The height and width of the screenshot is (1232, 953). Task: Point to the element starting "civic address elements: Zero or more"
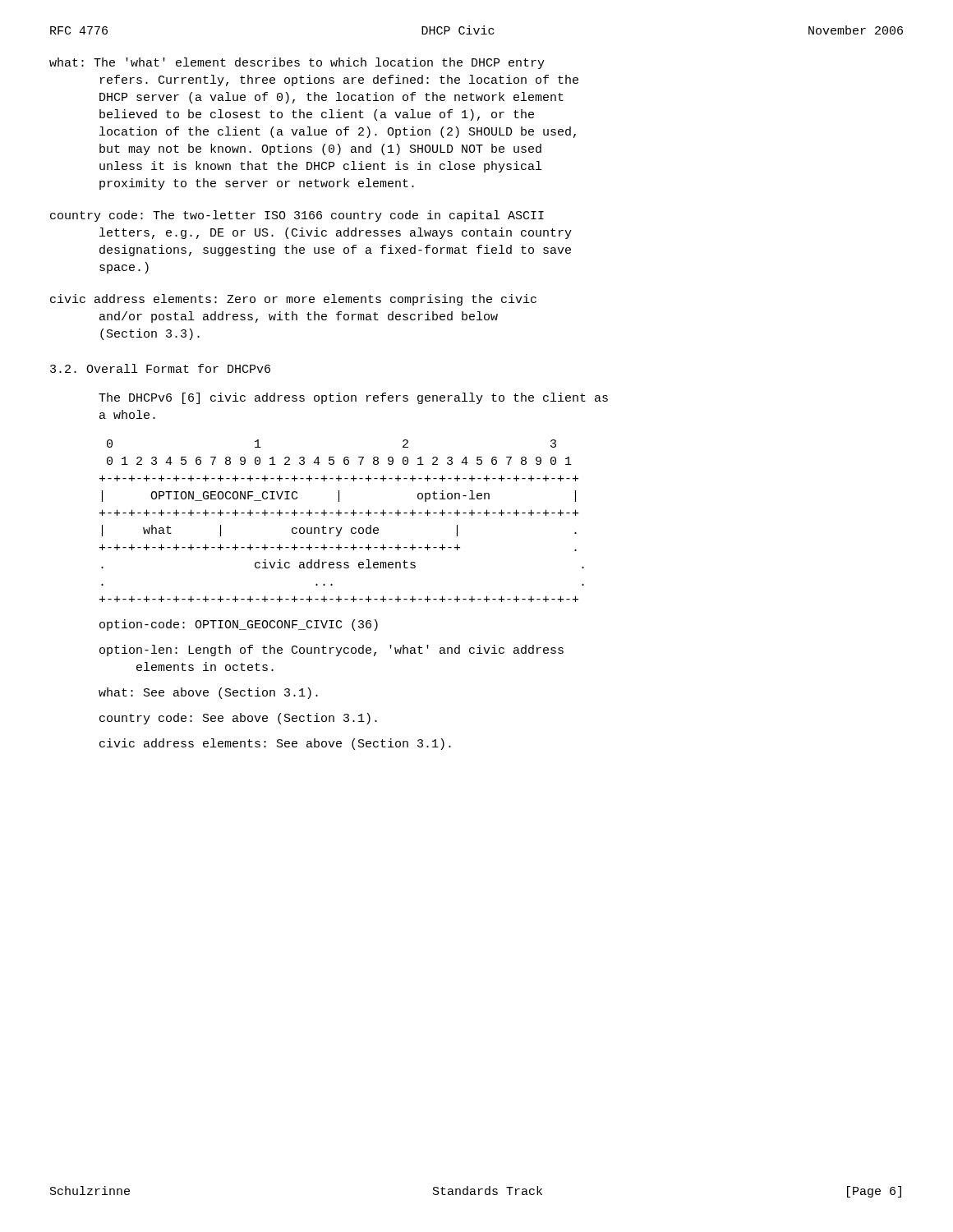point(476,317)
